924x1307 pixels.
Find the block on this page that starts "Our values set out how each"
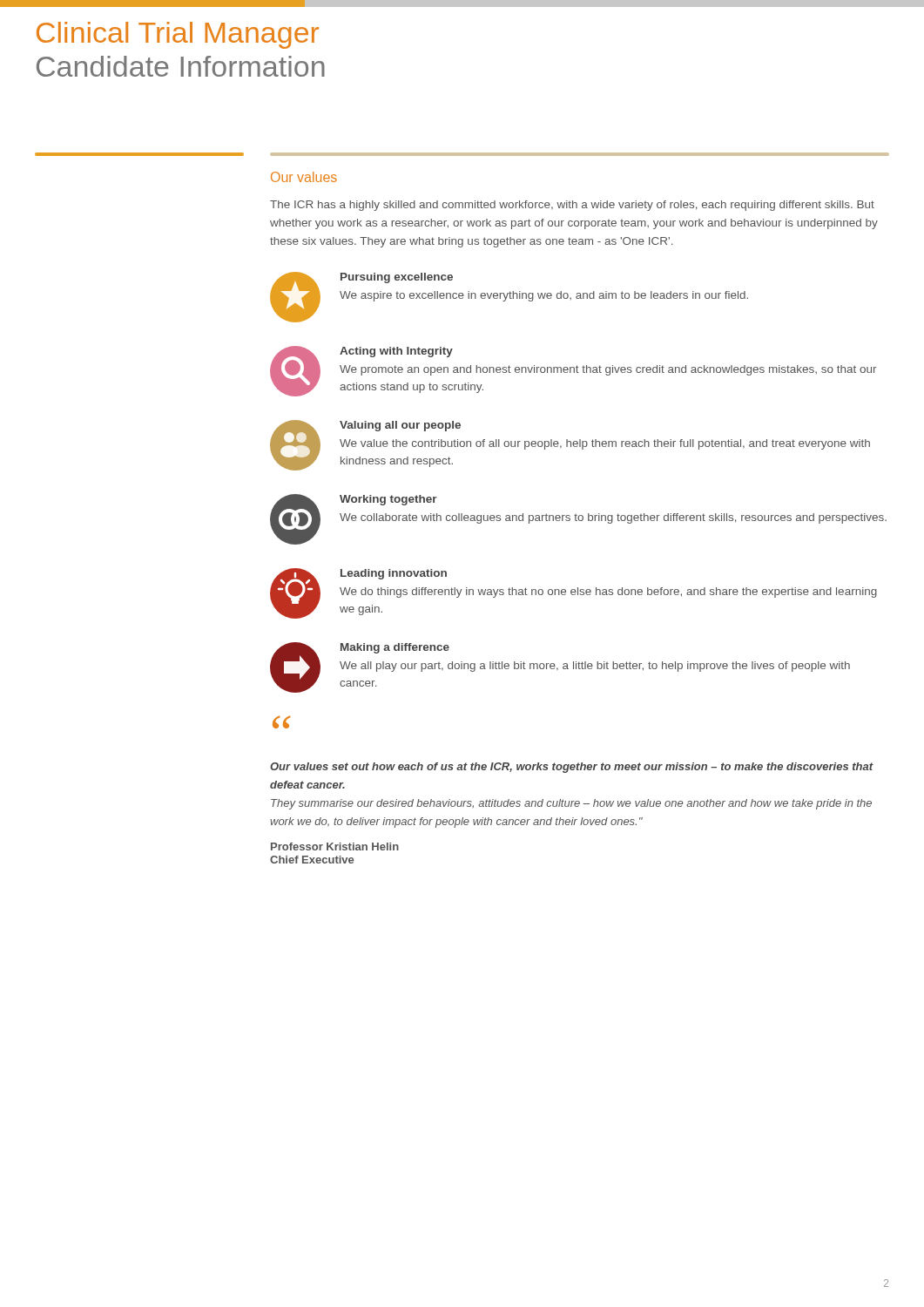coord(571,794)
